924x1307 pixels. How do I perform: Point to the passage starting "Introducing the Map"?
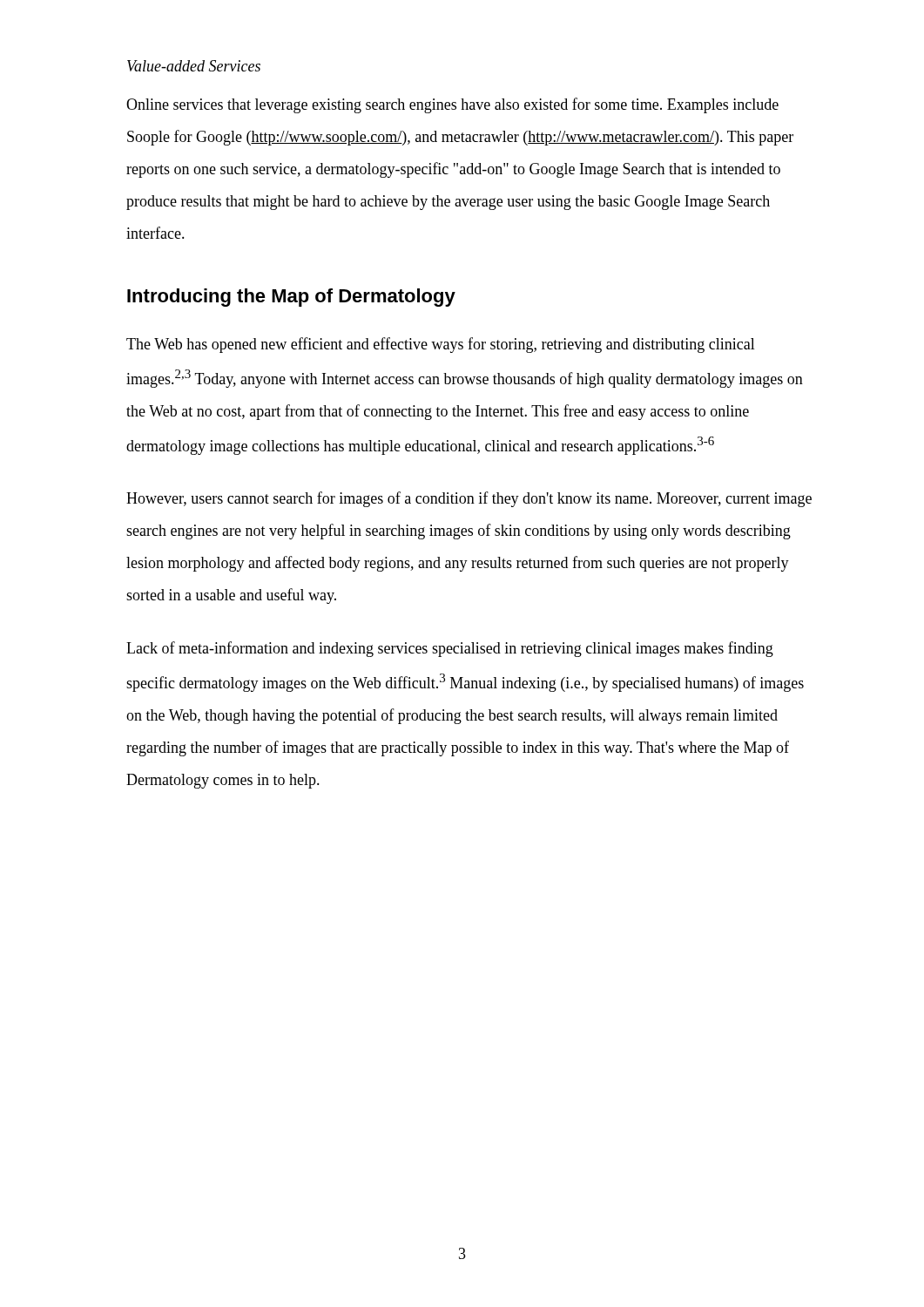291,296
